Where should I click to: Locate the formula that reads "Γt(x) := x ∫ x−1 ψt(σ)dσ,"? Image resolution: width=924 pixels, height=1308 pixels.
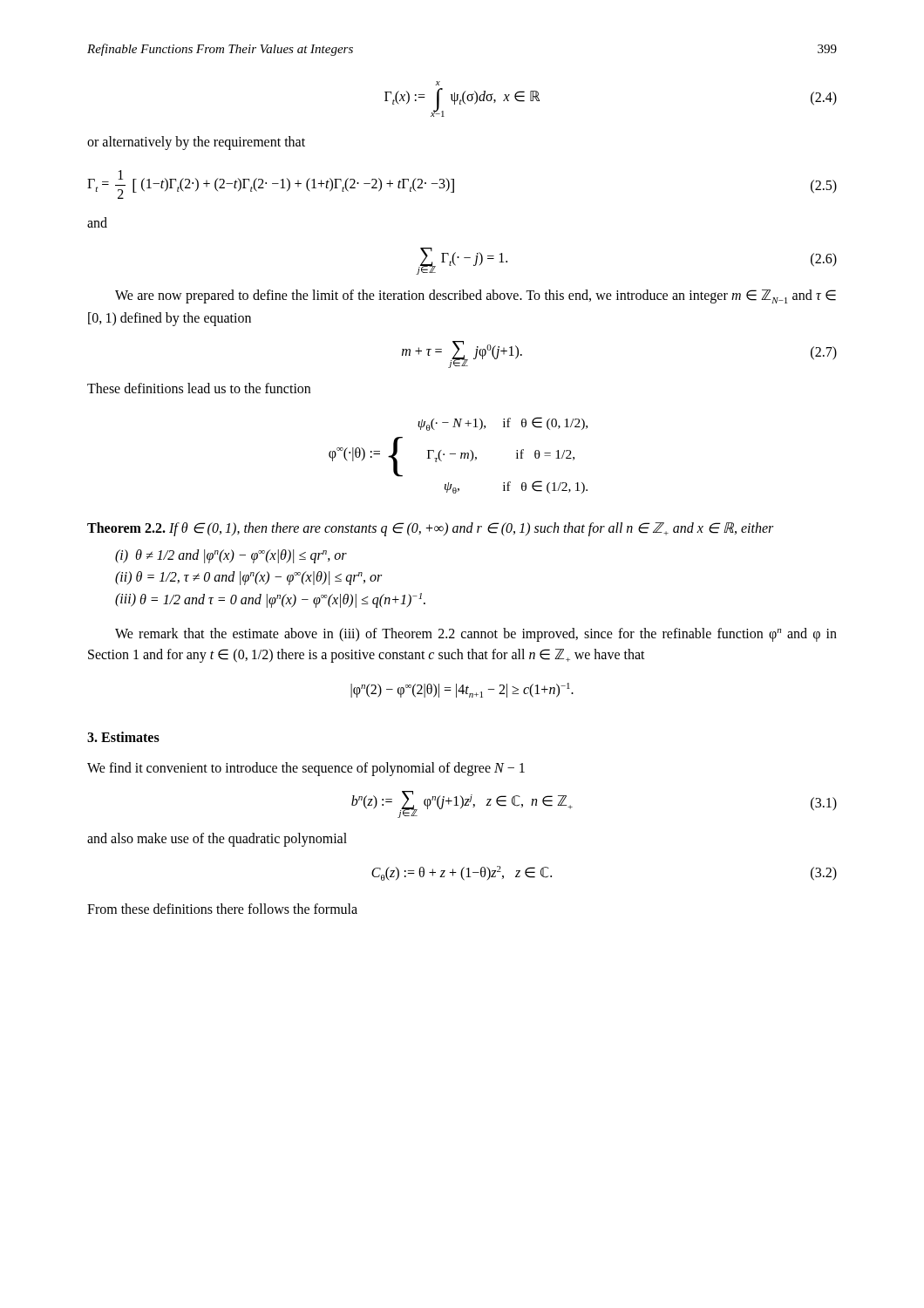point(438,83)
